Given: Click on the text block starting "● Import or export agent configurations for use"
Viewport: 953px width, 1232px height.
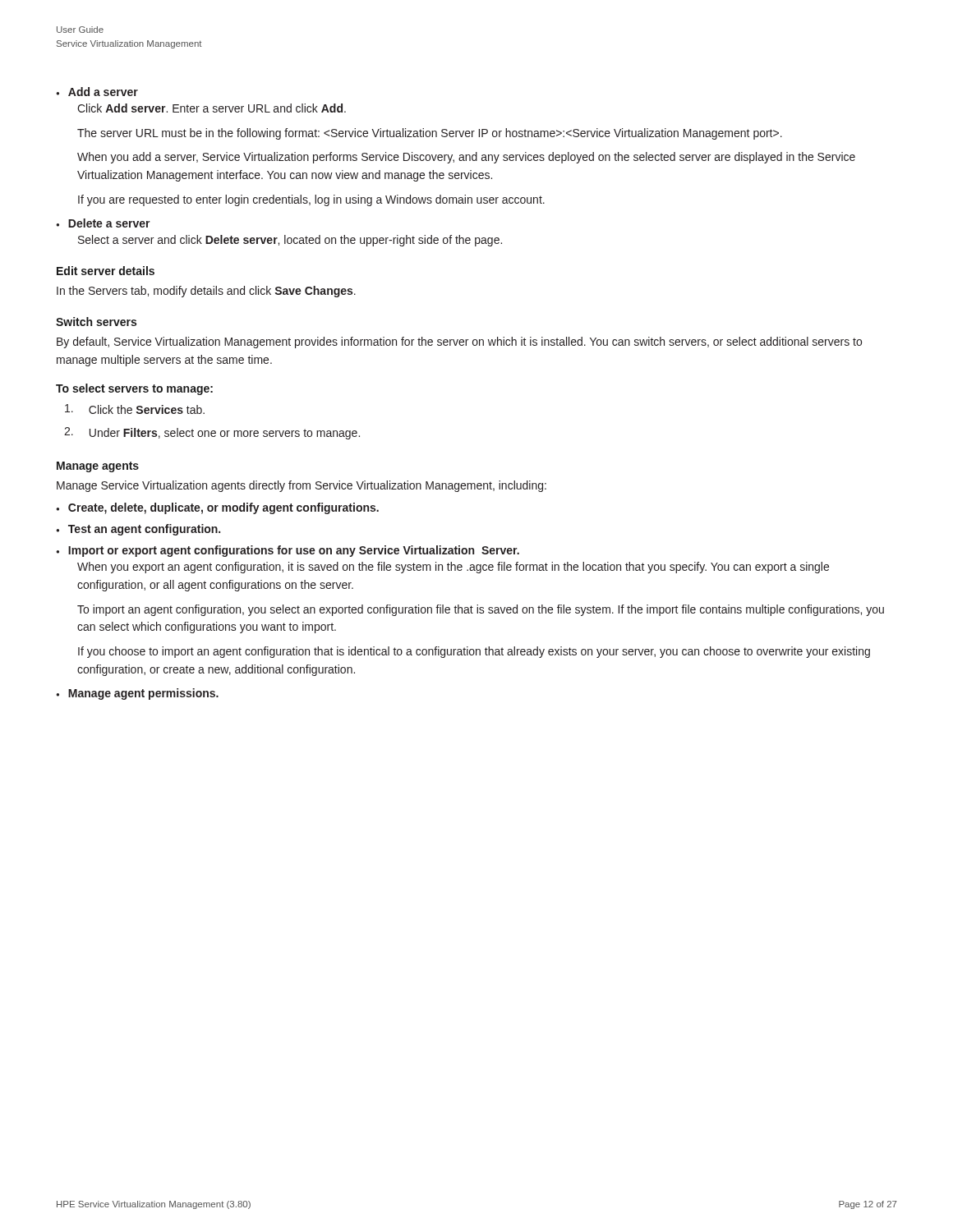Looking at the screenshot, I should [x=476, y=611].
